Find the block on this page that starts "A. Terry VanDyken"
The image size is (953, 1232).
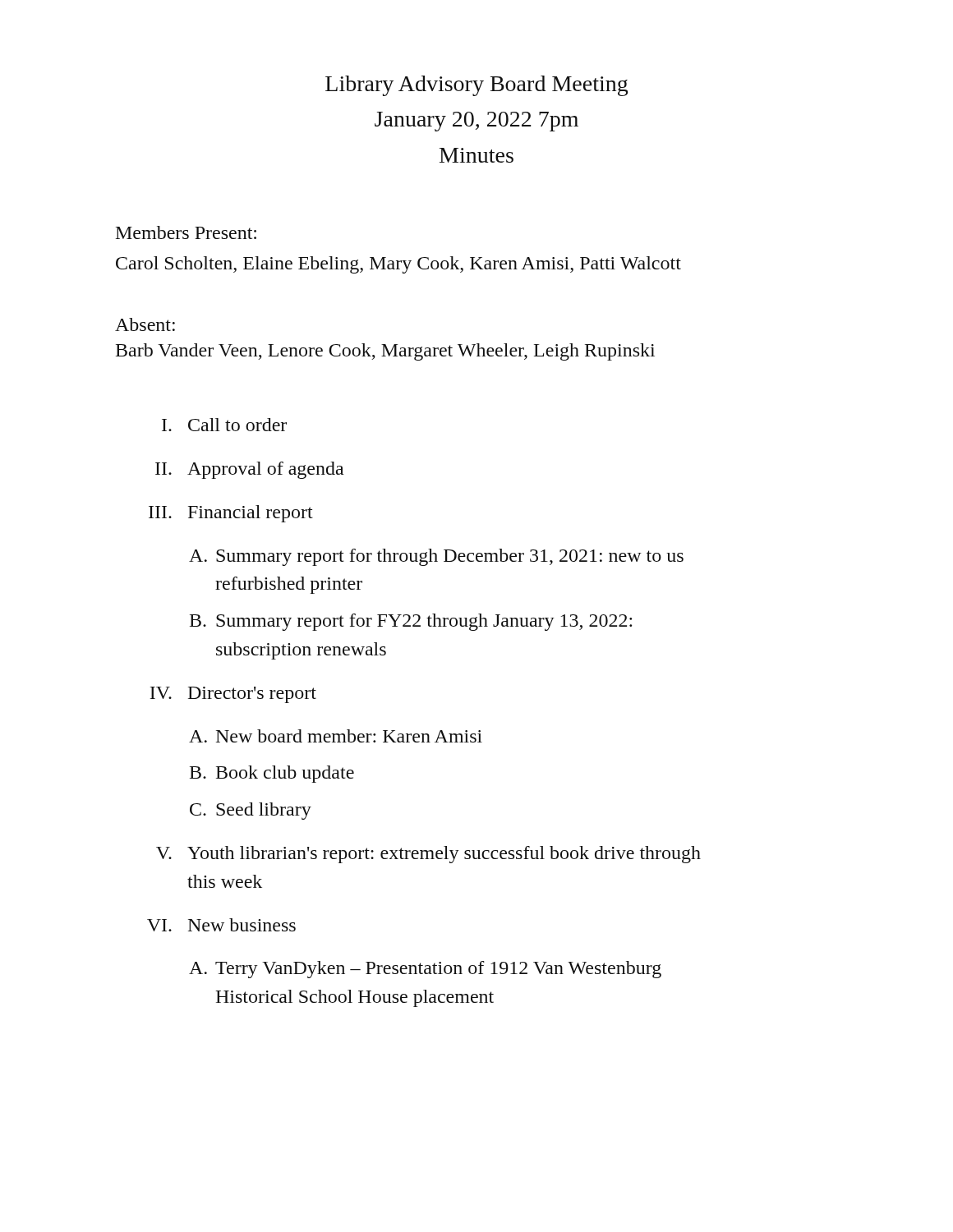point(513,982)
